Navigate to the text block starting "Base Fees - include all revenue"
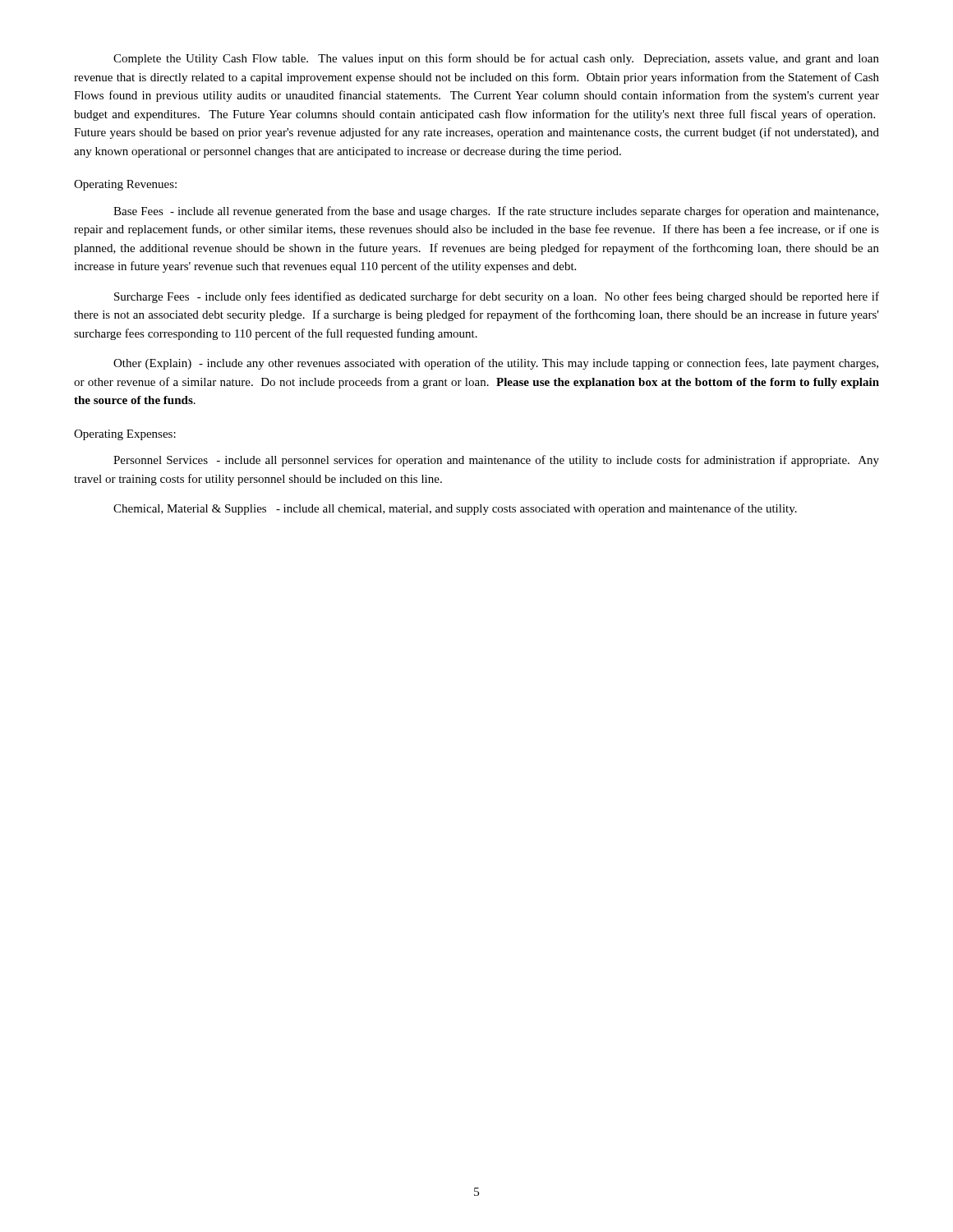This screenshot has width=953, height=1232. [x=476, y=239]
